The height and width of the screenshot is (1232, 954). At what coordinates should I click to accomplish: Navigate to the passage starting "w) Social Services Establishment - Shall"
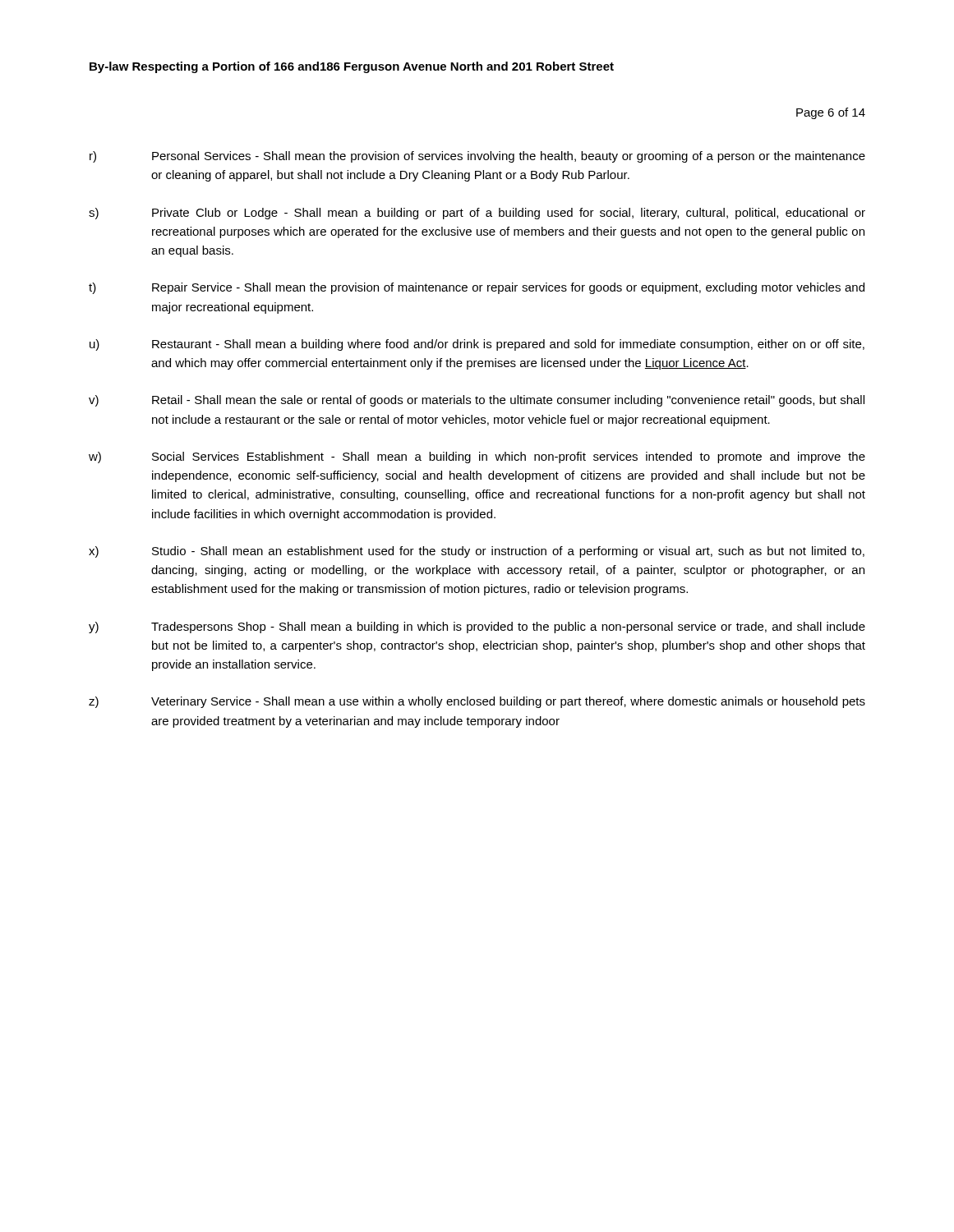coord(477,485)
